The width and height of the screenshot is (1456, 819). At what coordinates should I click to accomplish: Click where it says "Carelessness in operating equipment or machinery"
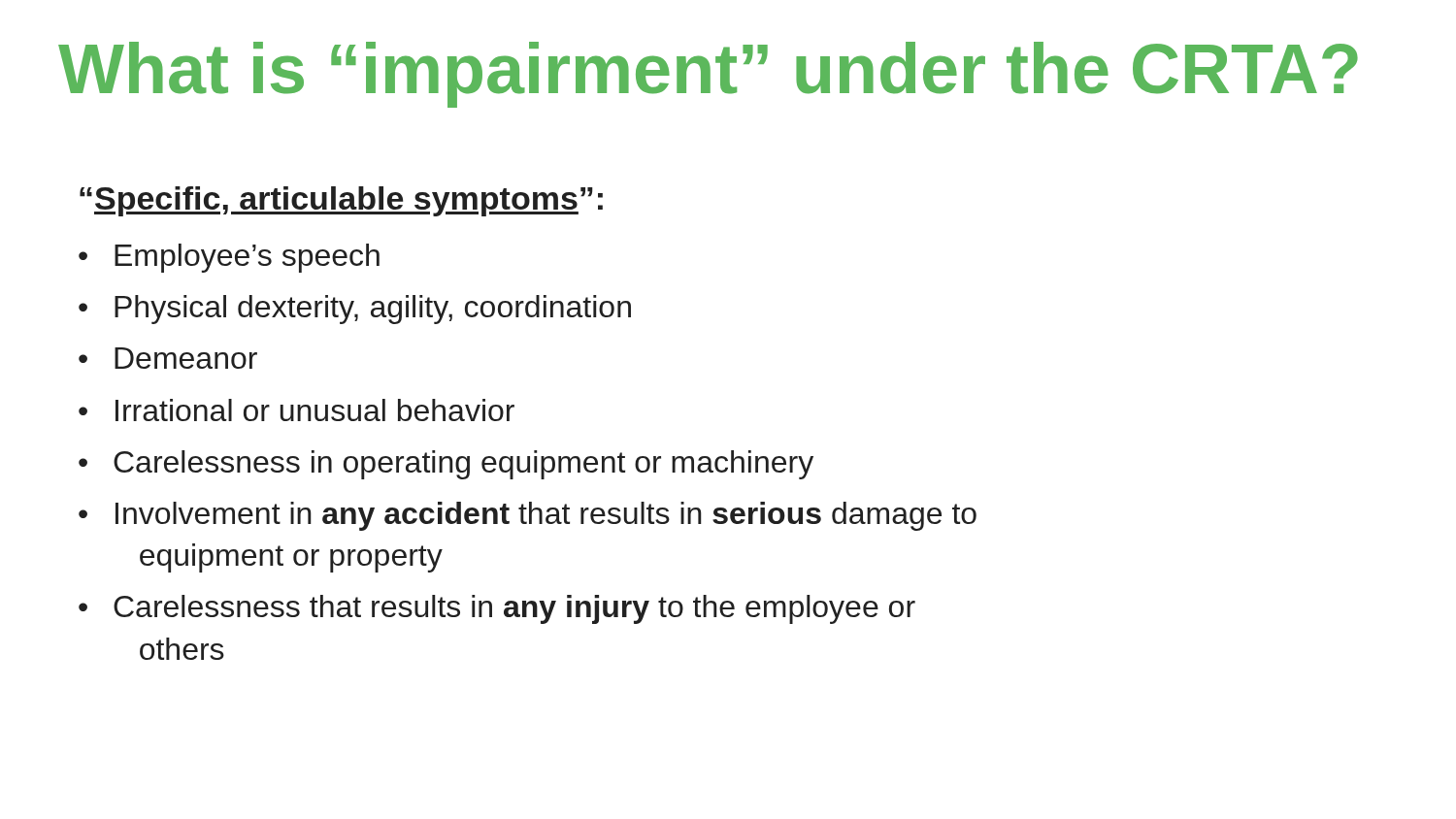(463, 462)
